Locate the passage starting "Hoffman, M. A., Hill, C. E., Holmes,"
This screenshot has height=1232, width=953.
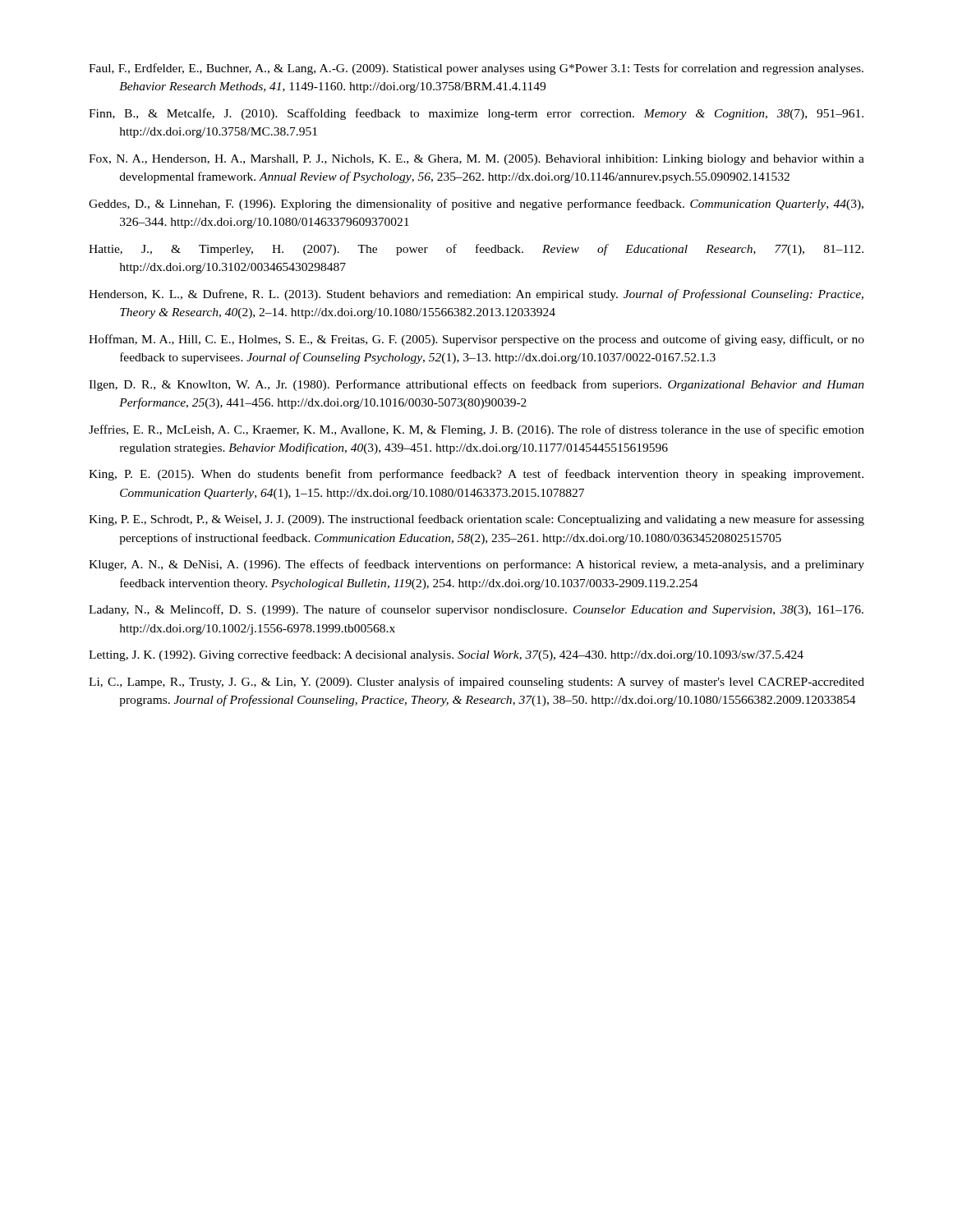pos(476,348)
